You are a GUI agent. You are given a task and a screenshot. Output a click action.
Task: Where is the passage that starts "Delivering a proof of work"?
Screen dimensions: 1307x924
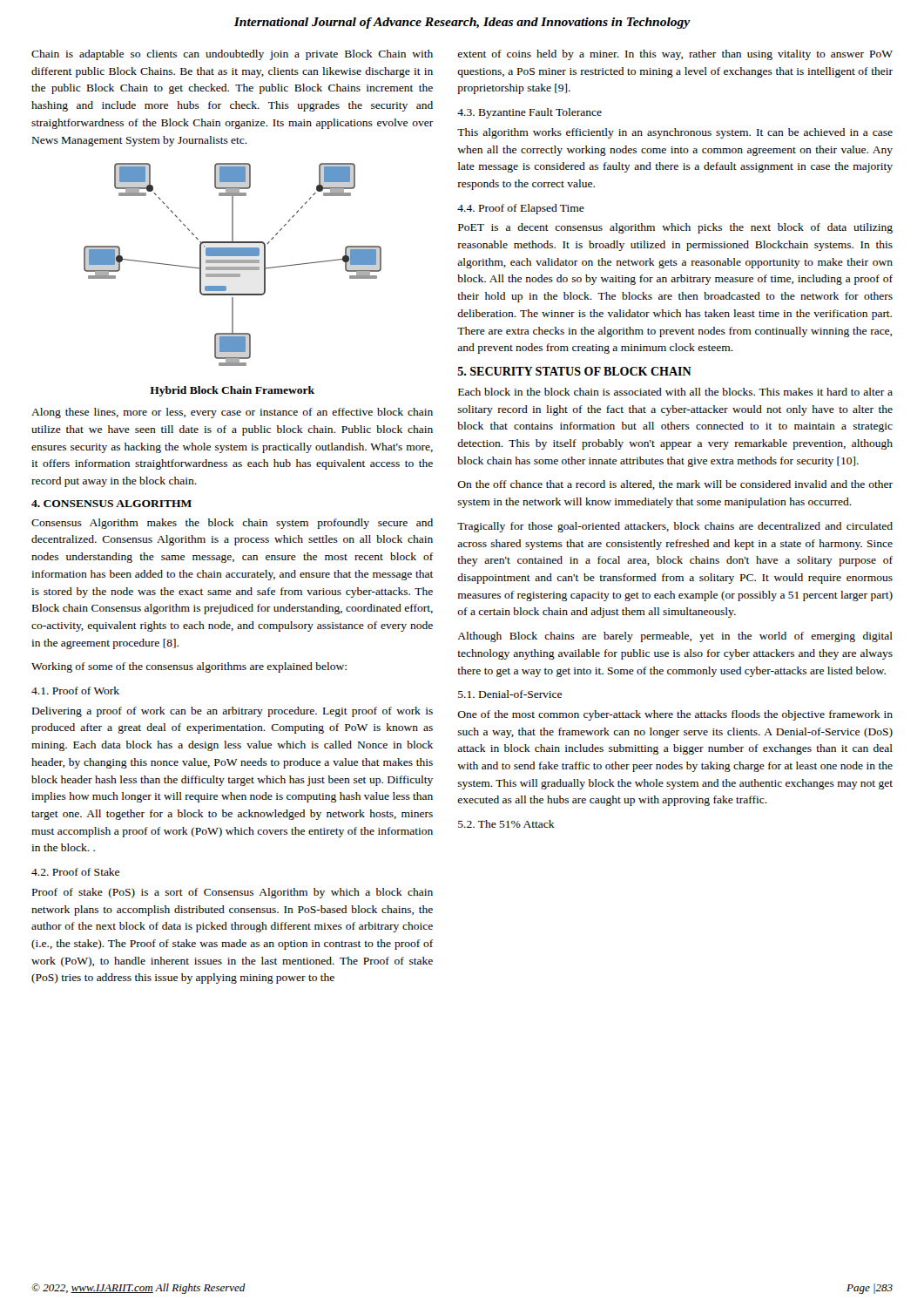click(x=232, y=779)
